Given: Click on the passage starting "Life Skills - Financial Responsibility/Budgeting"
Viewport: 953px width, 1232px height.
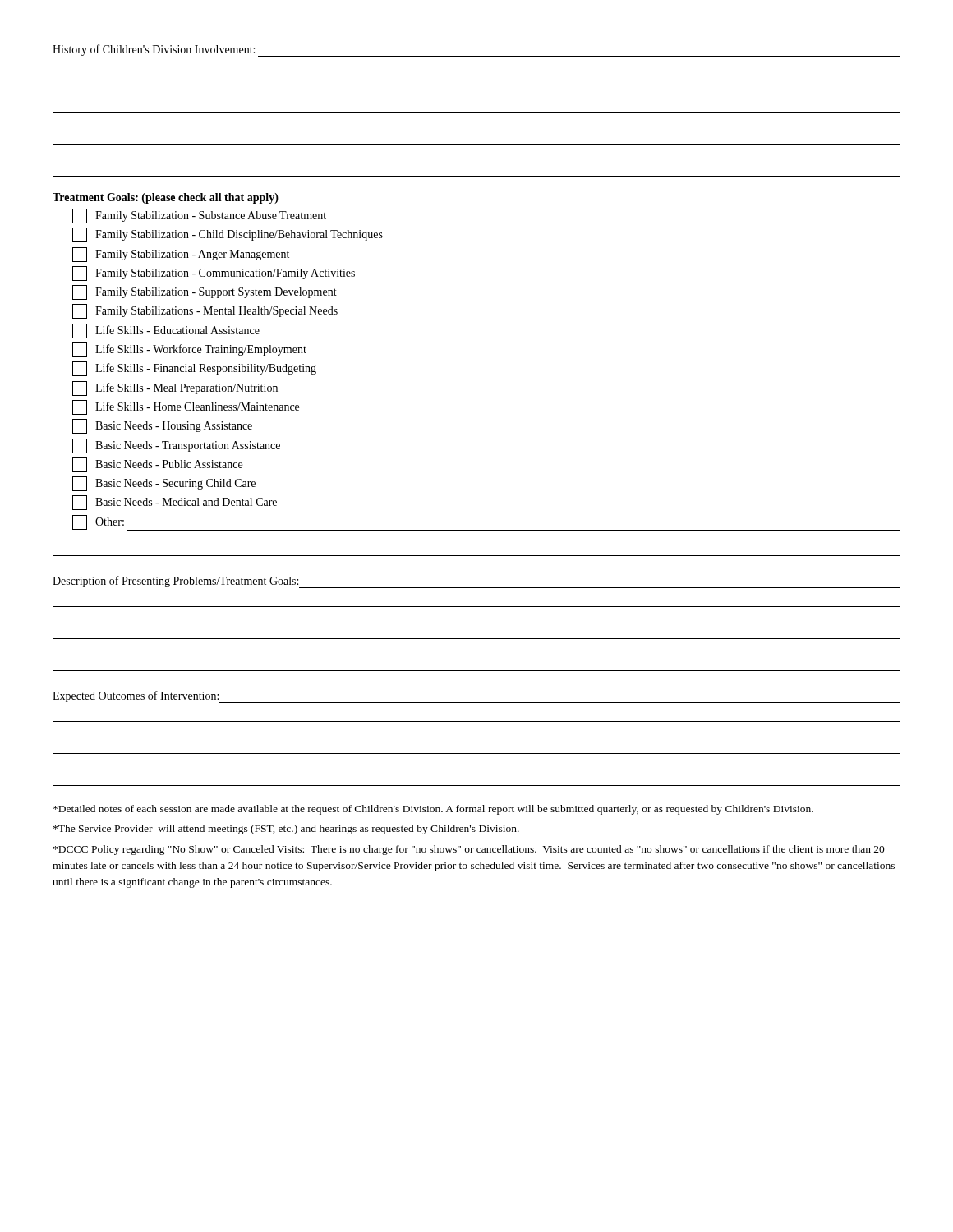Looking at the screenshot, I should click(x=194, y=369).
